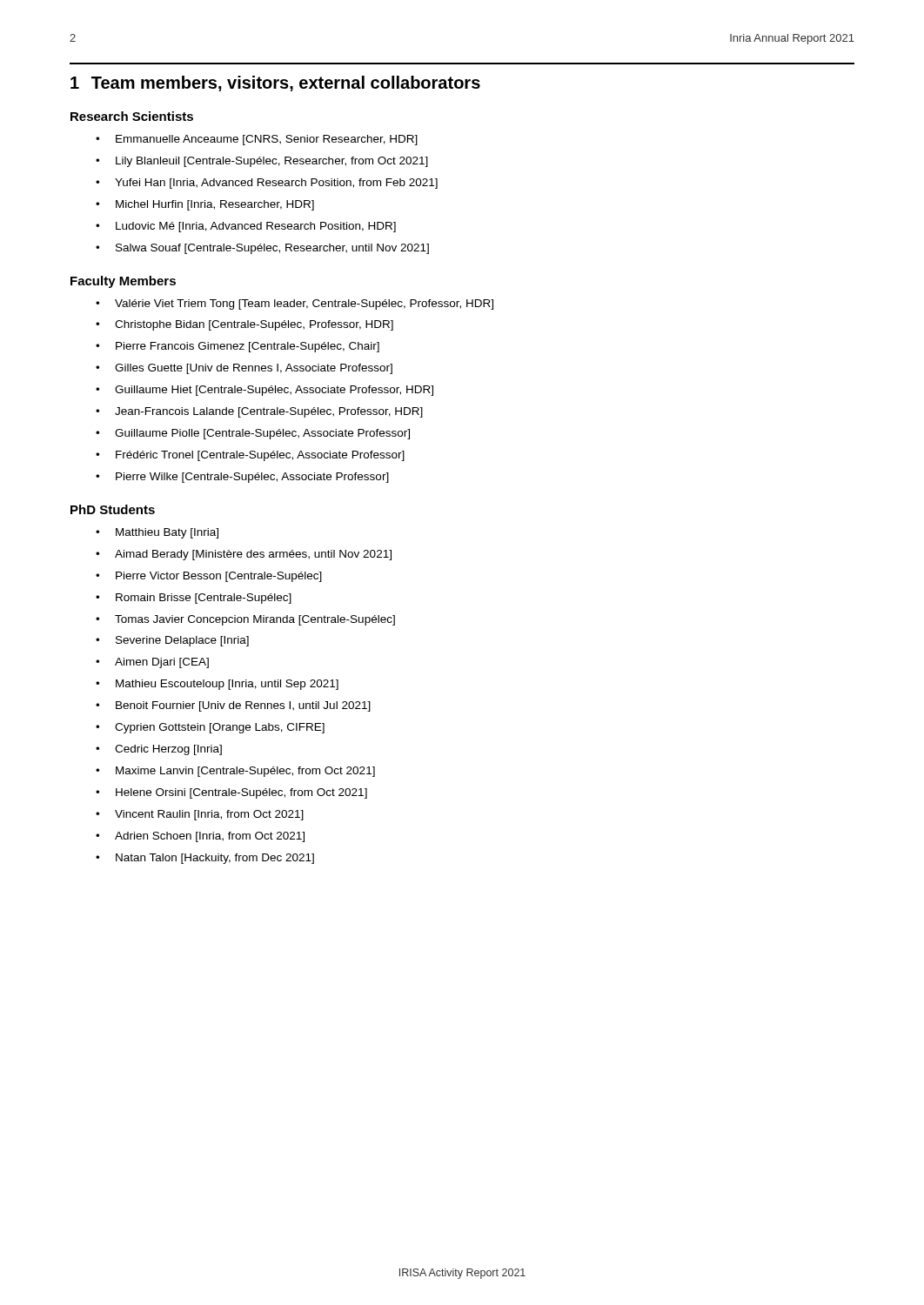This screenshot has width=924, height=1305.
Task: Click the passage that begins "• Pierre Victor"
Action: (x=209, y=577)
